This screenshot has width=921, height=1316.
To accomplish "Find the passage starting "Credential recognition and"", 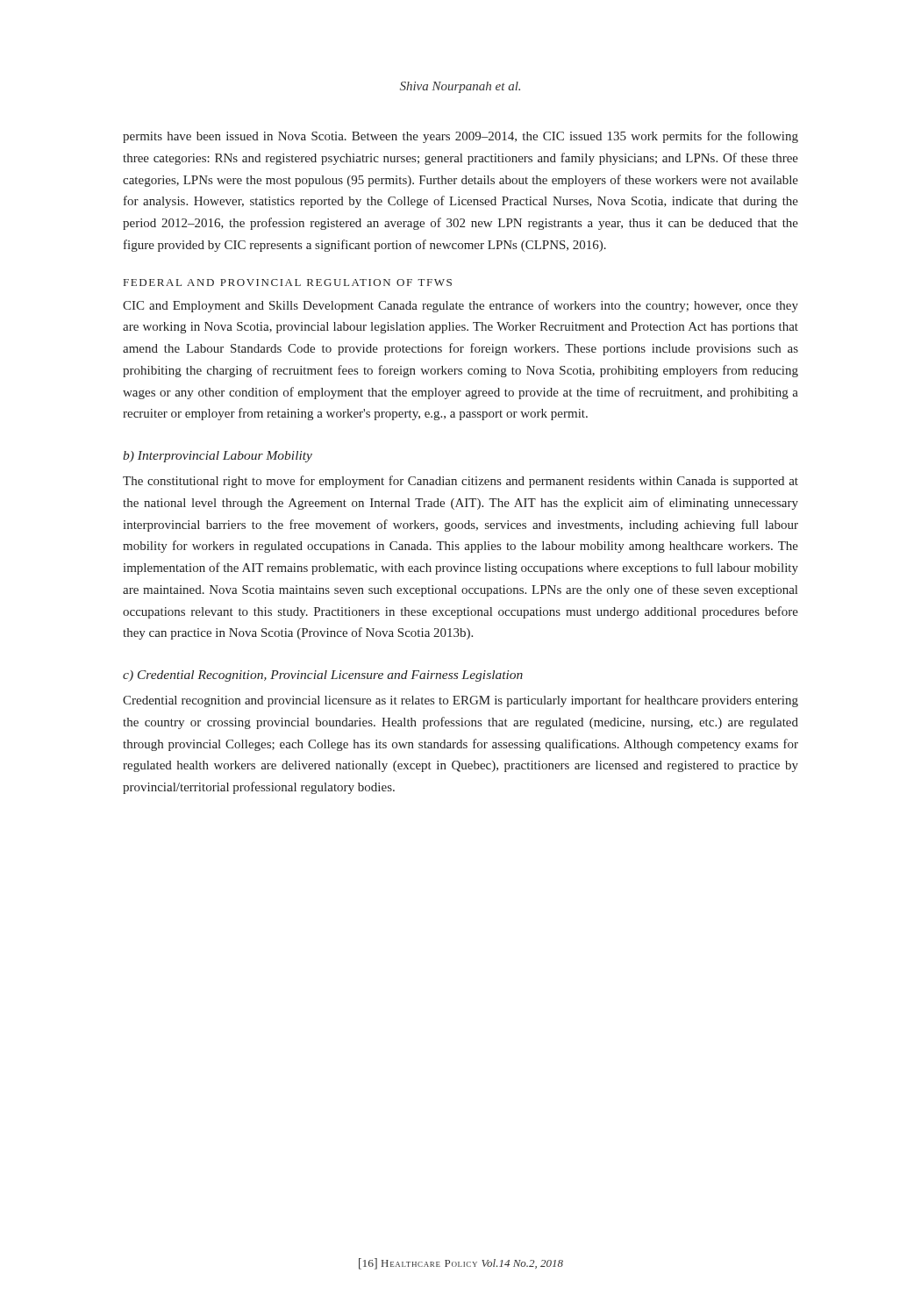I will tap(460, 744).
